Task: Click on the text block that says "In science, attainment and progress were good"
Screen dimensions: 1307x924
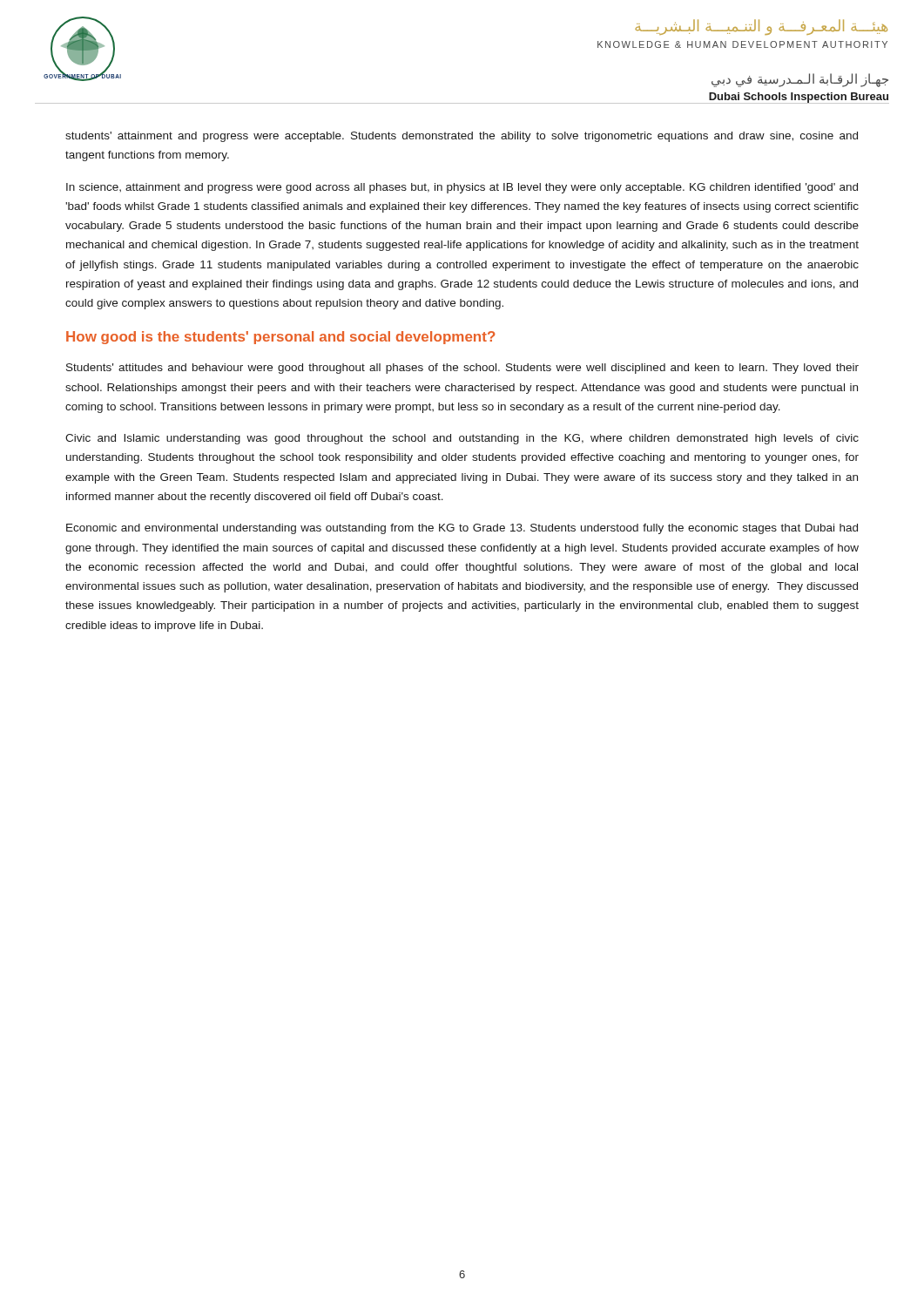Action: tap(462, 245)
